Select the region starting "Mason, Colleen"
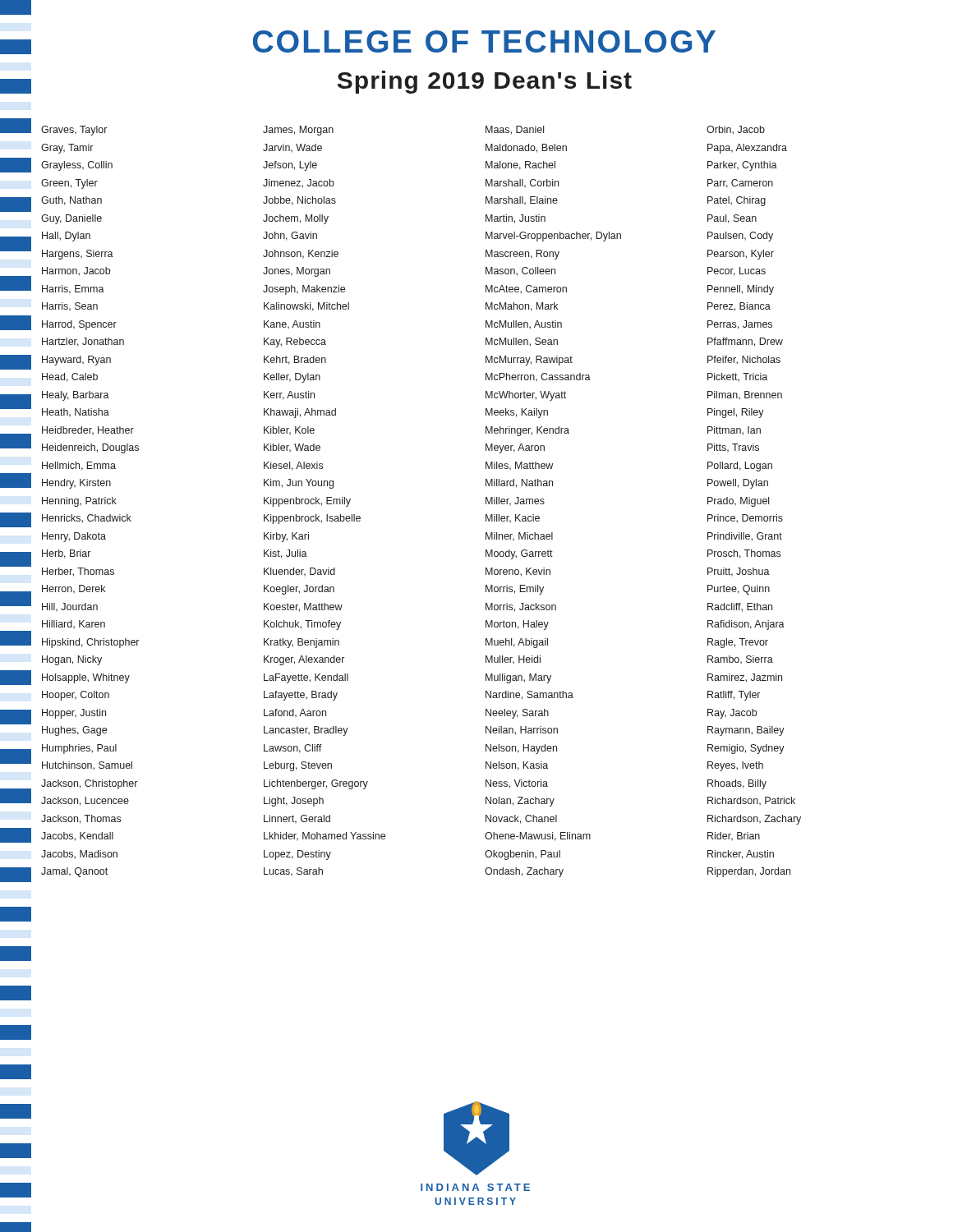The width and height of the screenshot is (953, 1232). click(x=520, y=271)
